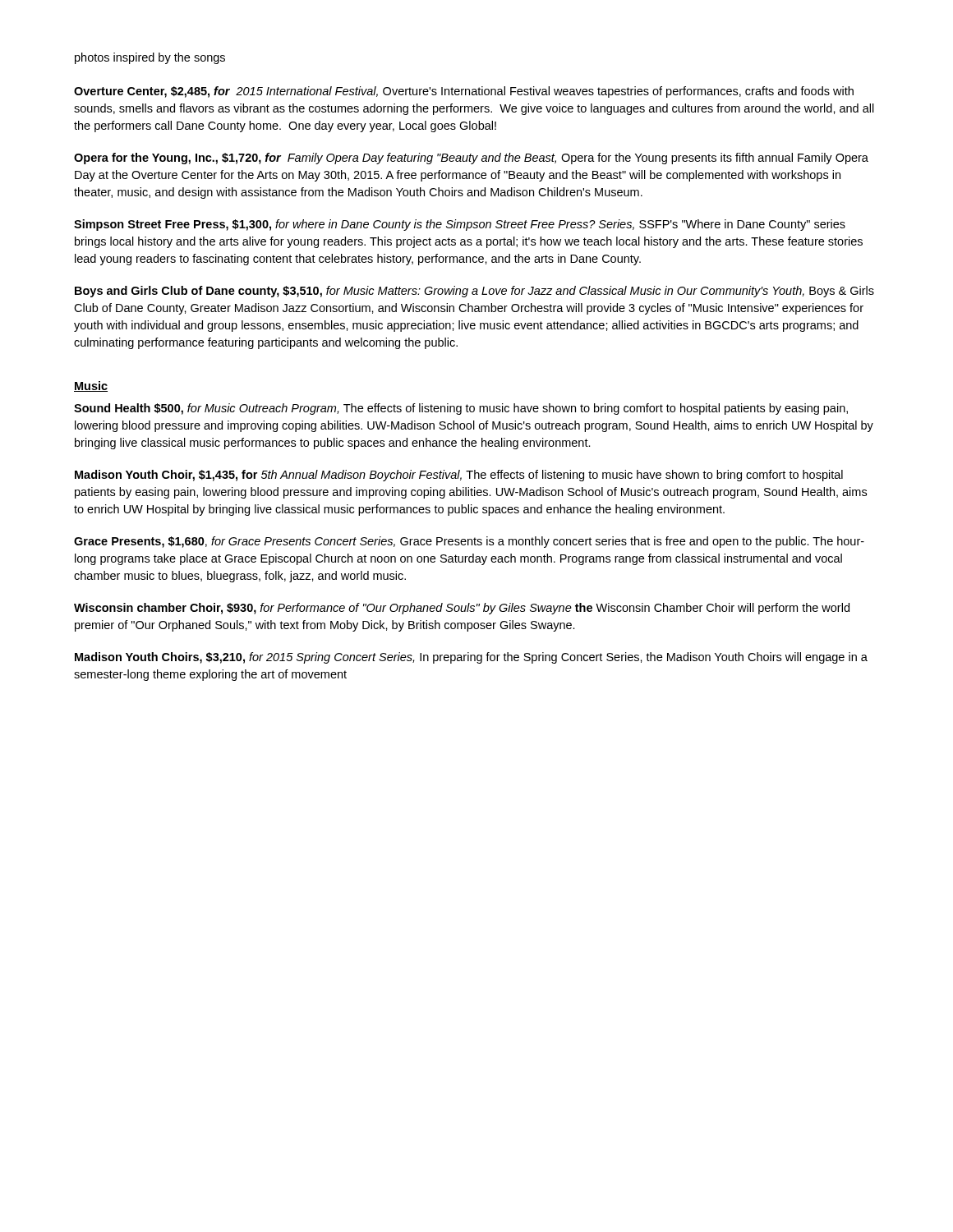The image size is (953, 1232).
Task: Click on the text block starting "Simpson Street Free Press, $1,300, for where in"
Action: pos(468,242)
